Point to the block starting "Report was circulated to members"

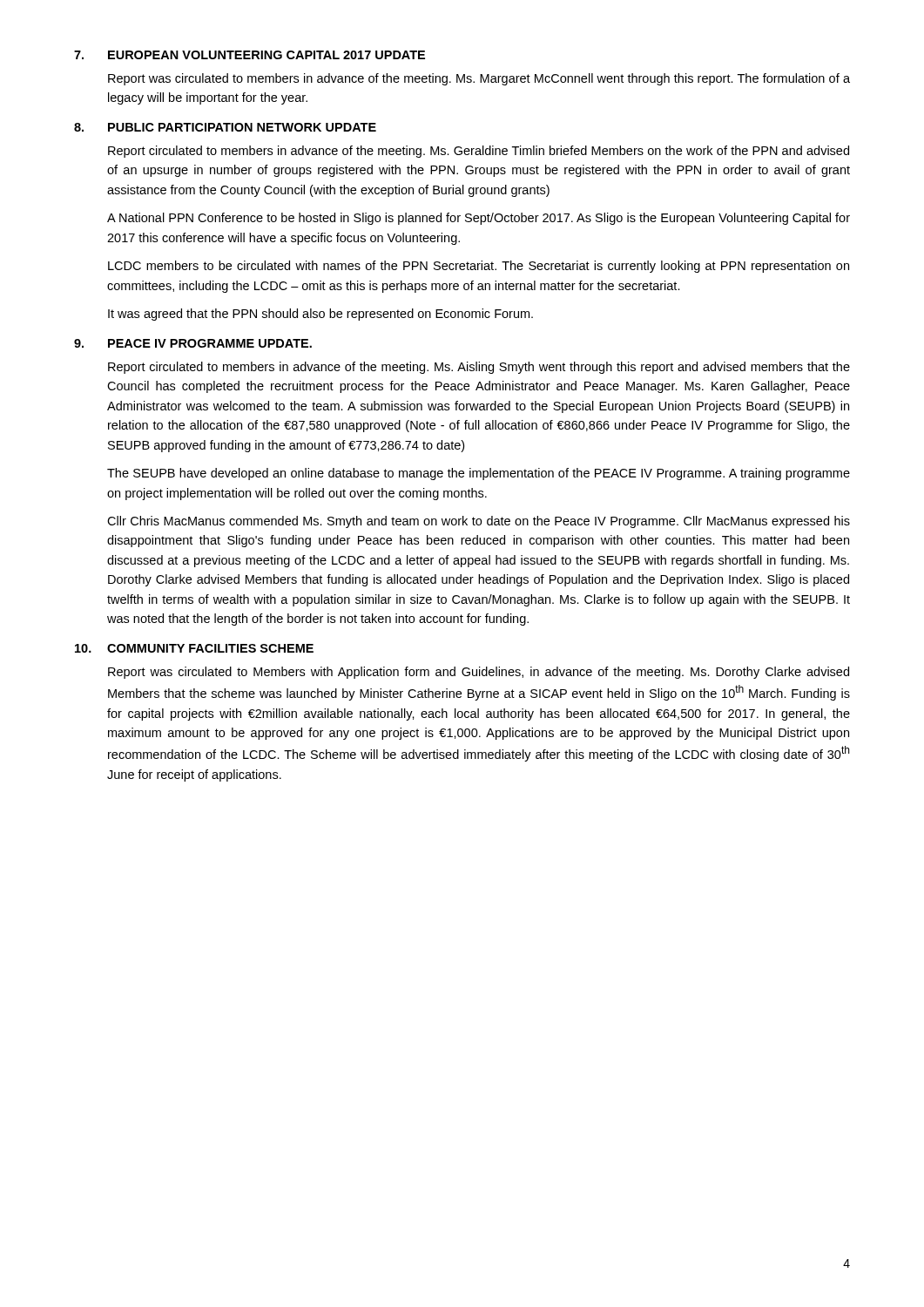[x=479, y=88]
